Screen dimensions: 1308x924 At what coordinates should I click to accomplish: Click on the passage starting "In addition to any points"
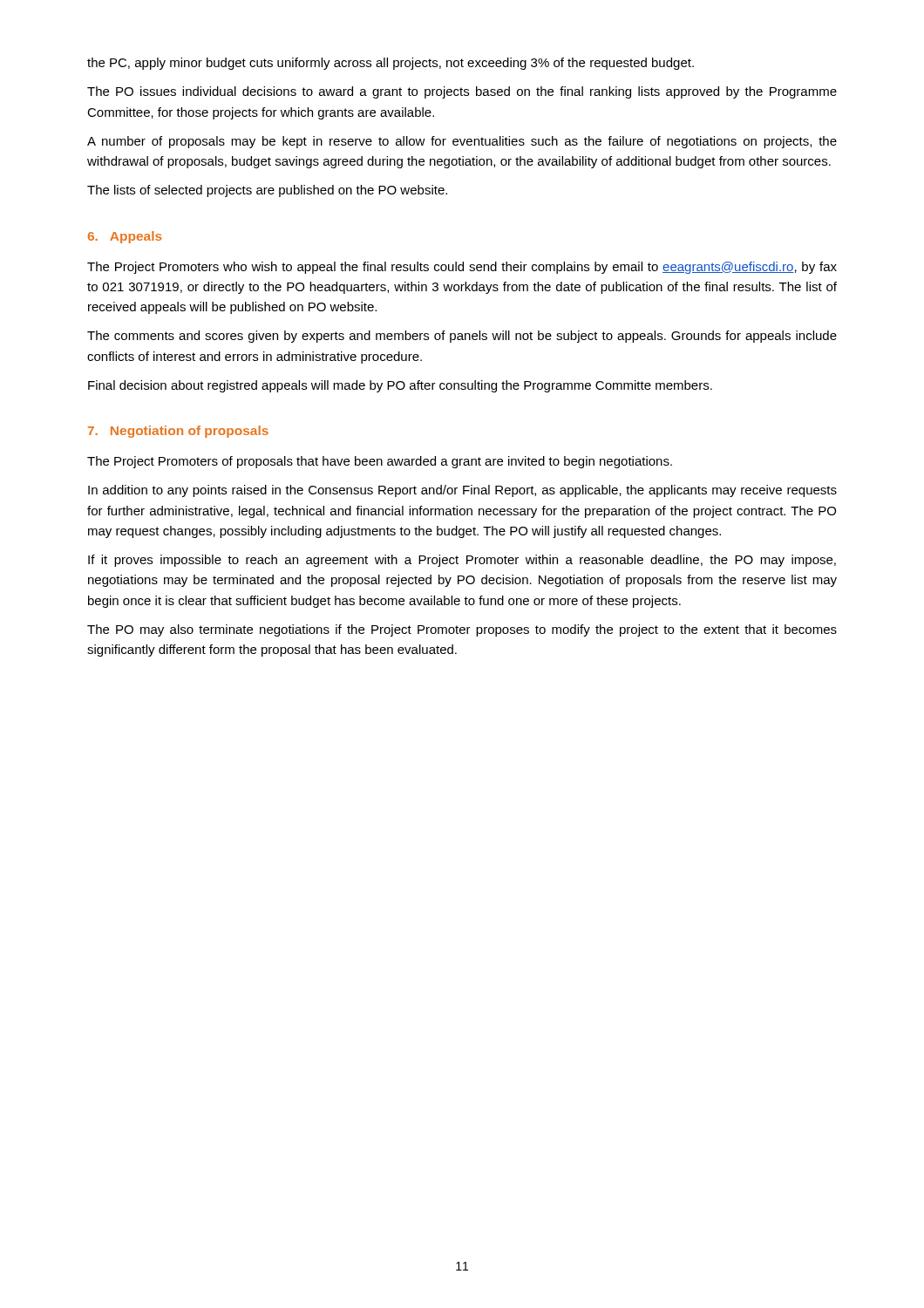tap(462, 510)
